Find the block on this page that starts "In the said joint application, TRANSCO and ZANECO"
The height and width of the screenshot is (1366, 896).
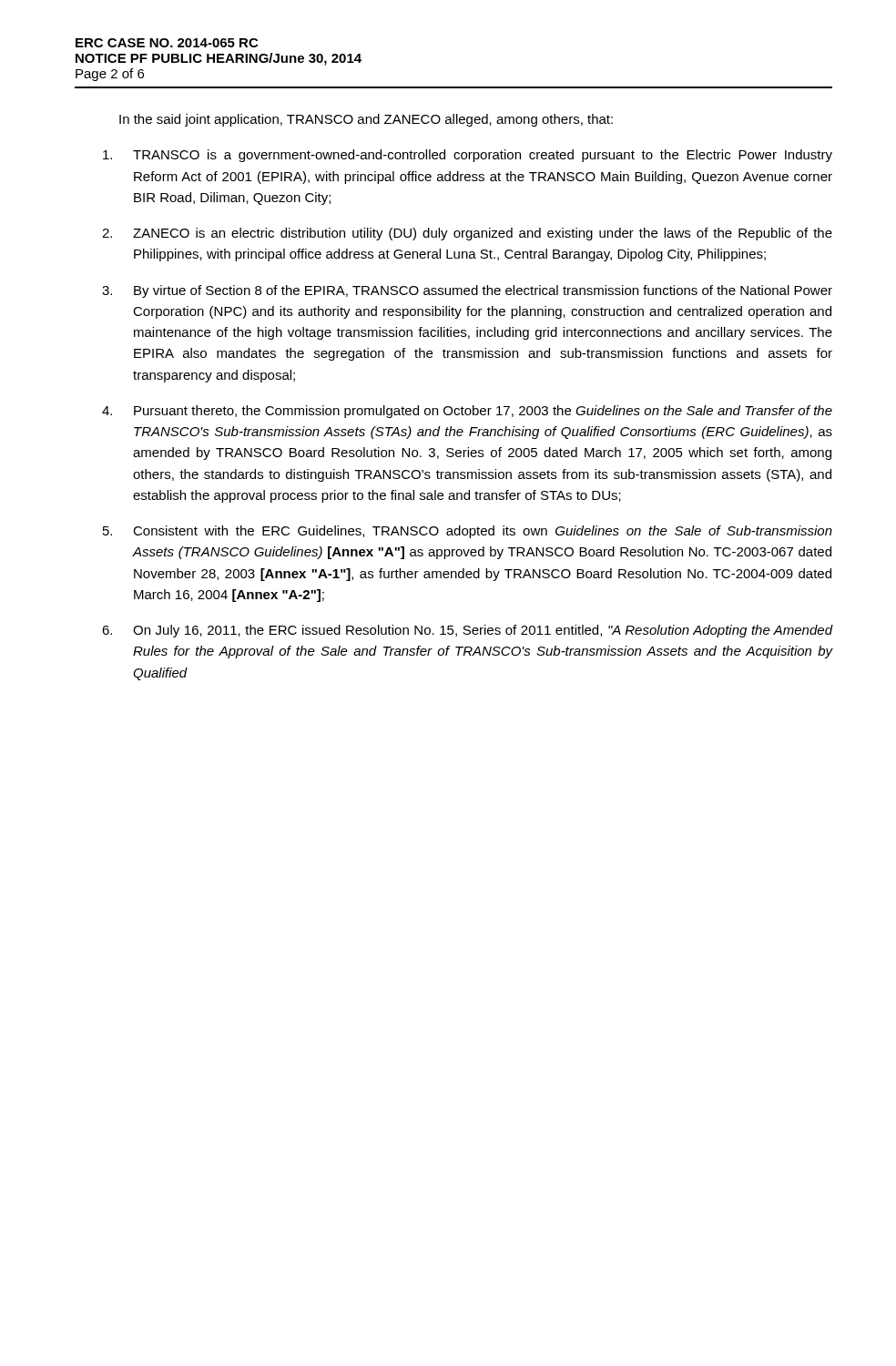click(366, 119)
